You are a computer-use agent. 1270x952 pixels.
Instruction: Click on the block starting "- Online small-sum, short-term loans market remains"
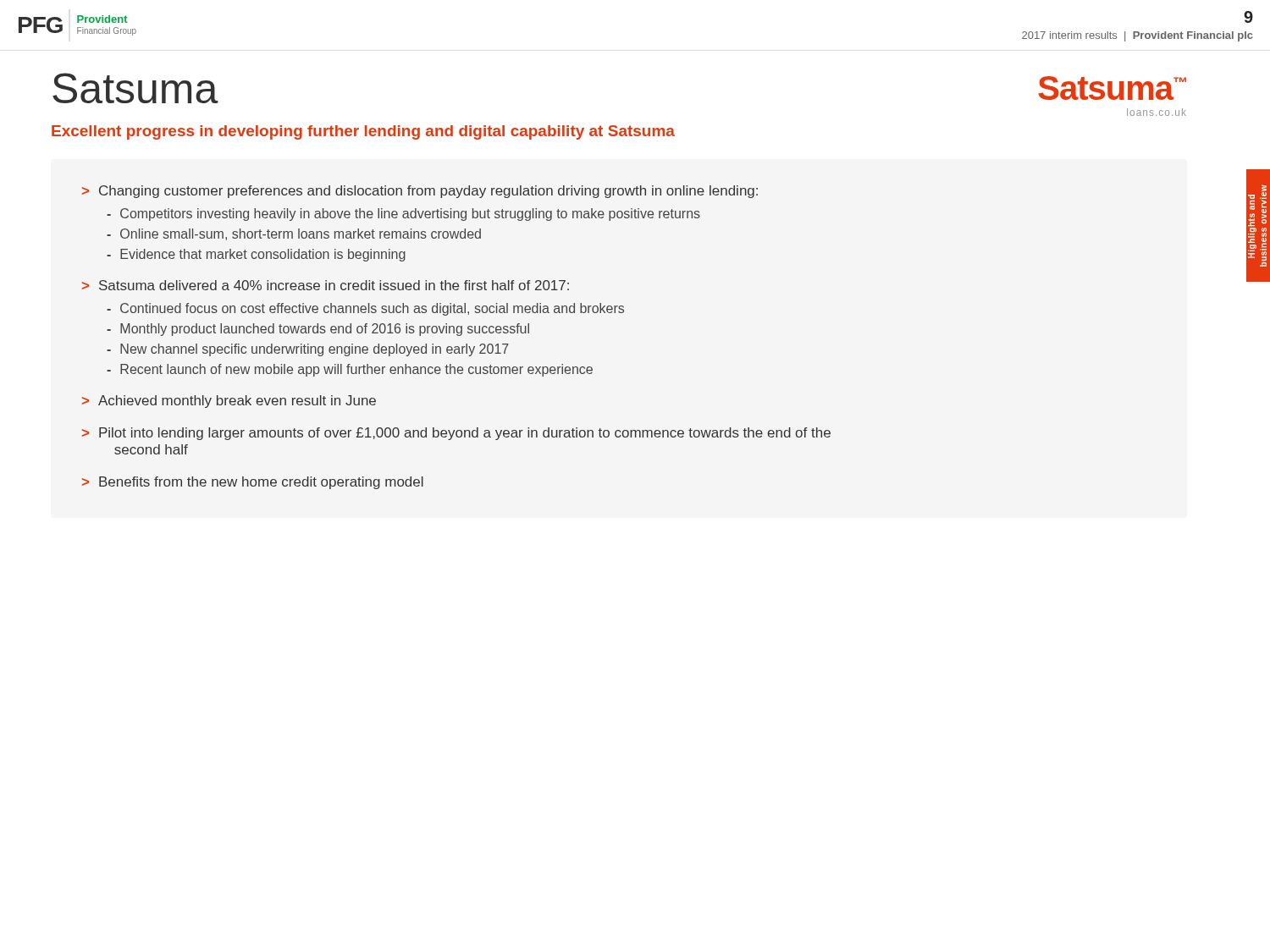click(x=294, y=234)
